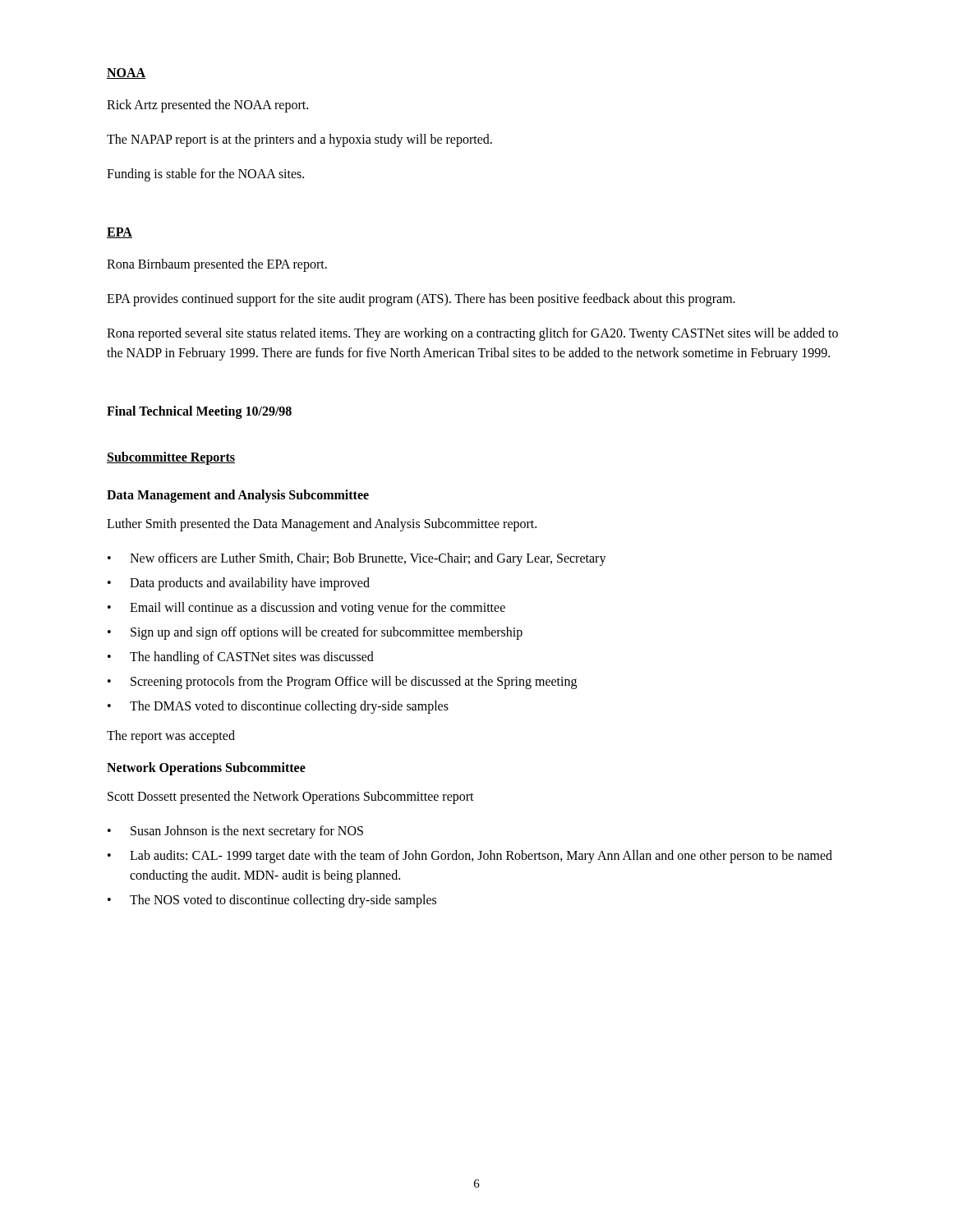Find the passage starting "Final Technical Meeting 10/29/98"
This screenshot has height=1232, width=953.
click(x=199, y=411)
